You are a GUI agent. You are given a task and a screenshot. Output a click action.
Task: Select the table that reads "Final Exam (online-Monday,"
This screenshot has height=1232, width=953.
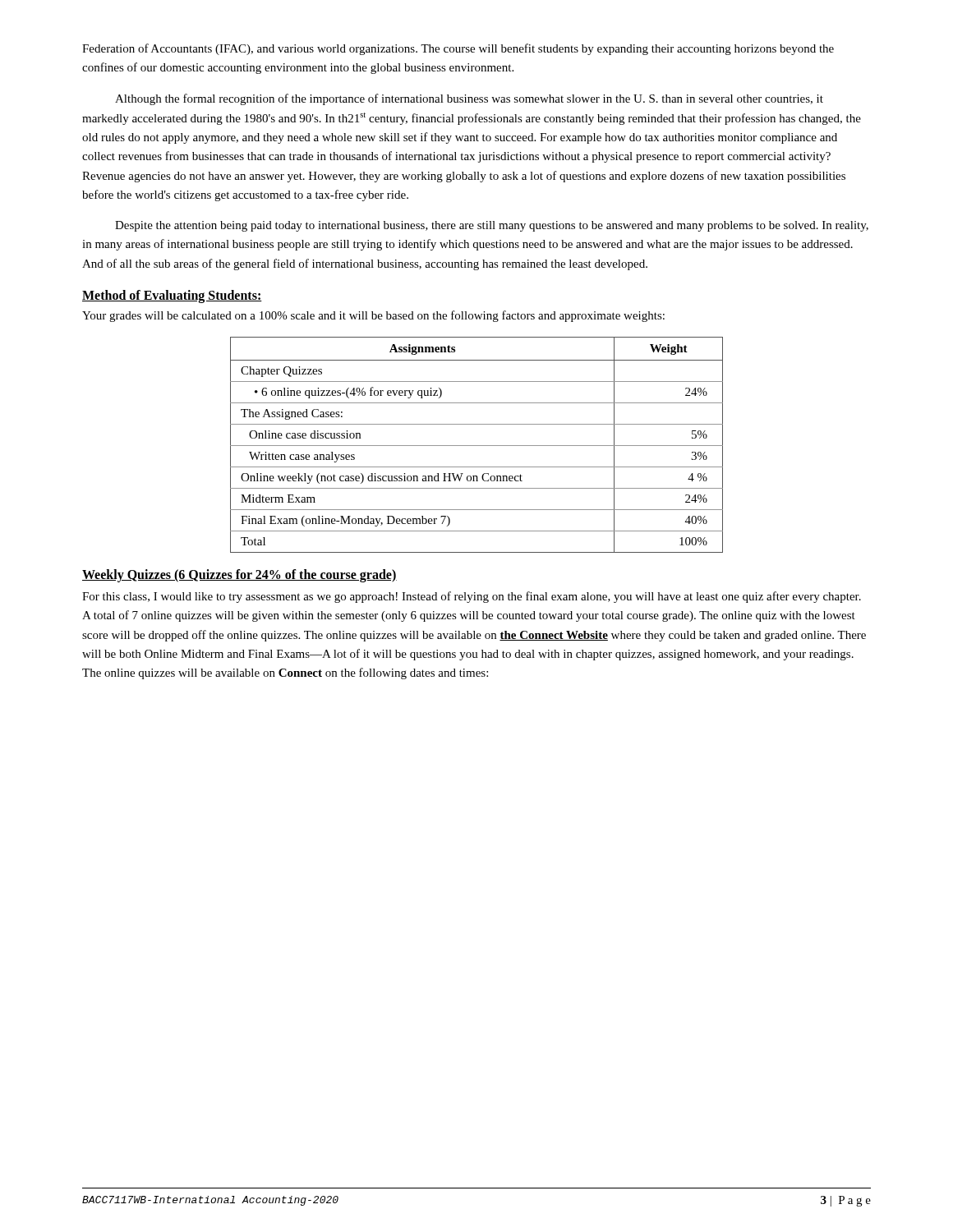[476, 445]
